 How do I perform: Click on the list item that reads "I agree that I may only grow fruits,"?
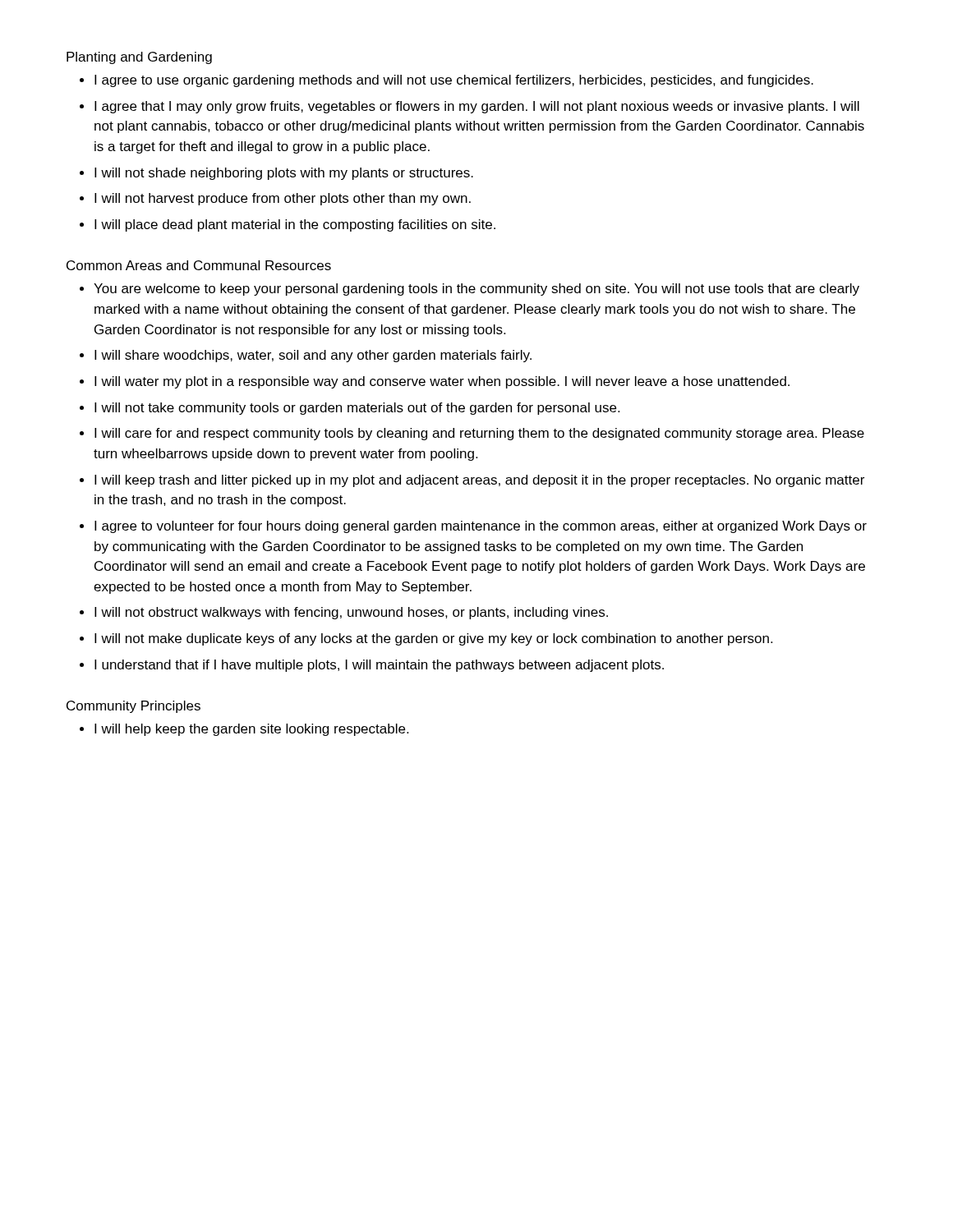(x=482, y=127)
